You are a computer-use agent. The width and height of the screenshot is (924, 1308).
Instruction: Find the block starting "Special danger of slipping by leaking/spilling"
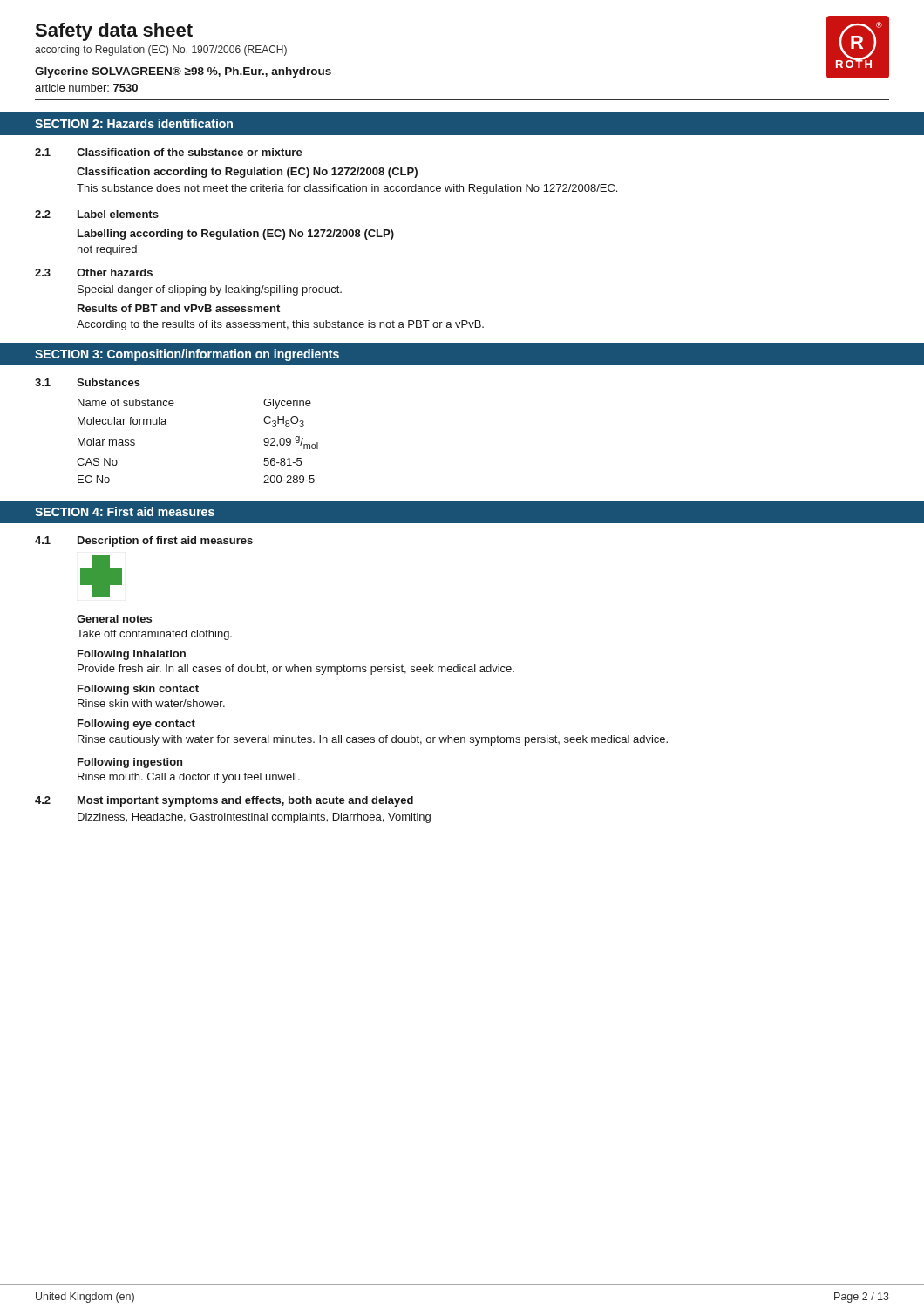coord(210,289)
